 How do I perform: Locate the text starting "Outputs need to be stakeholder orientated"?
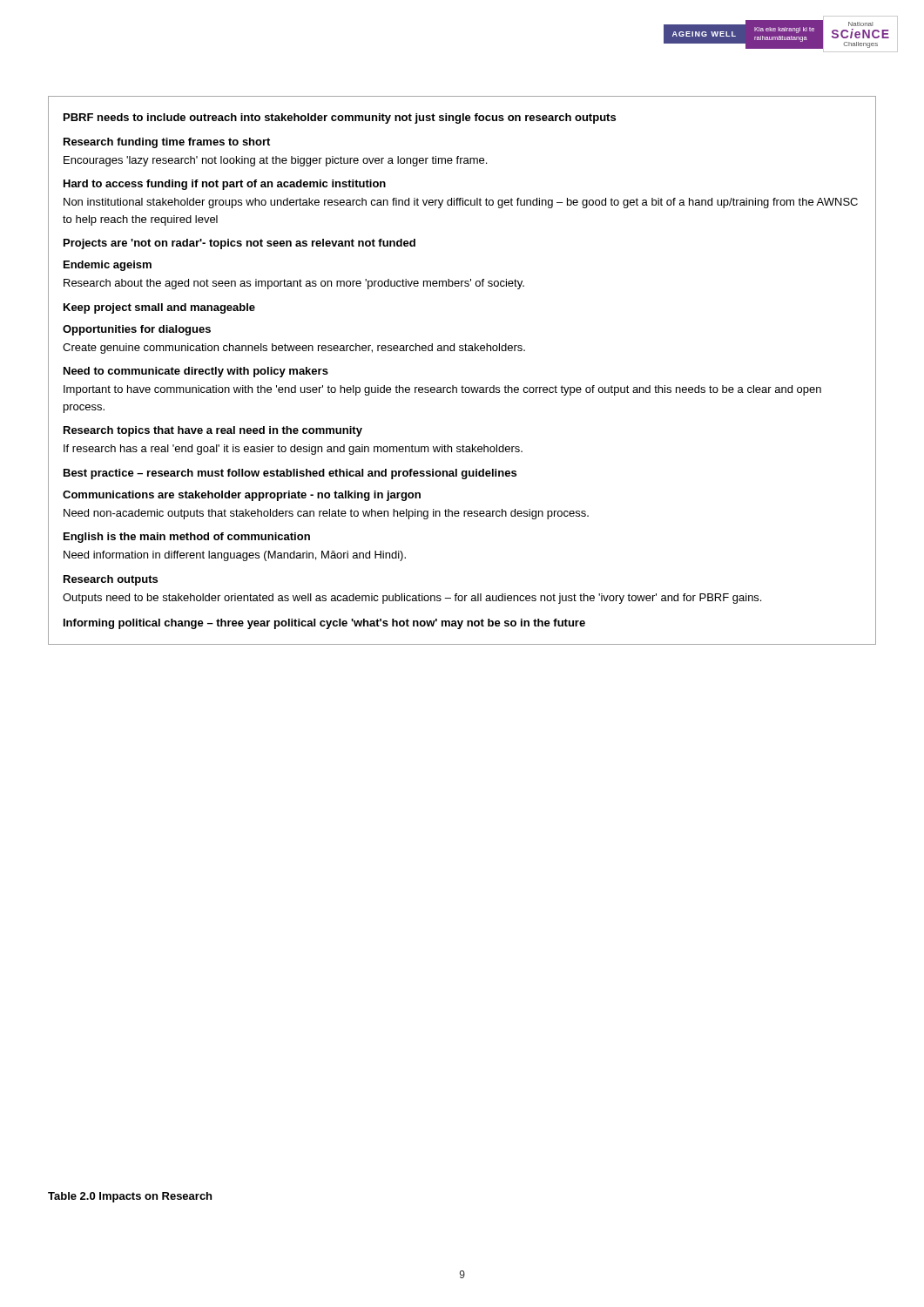point(413,597)
